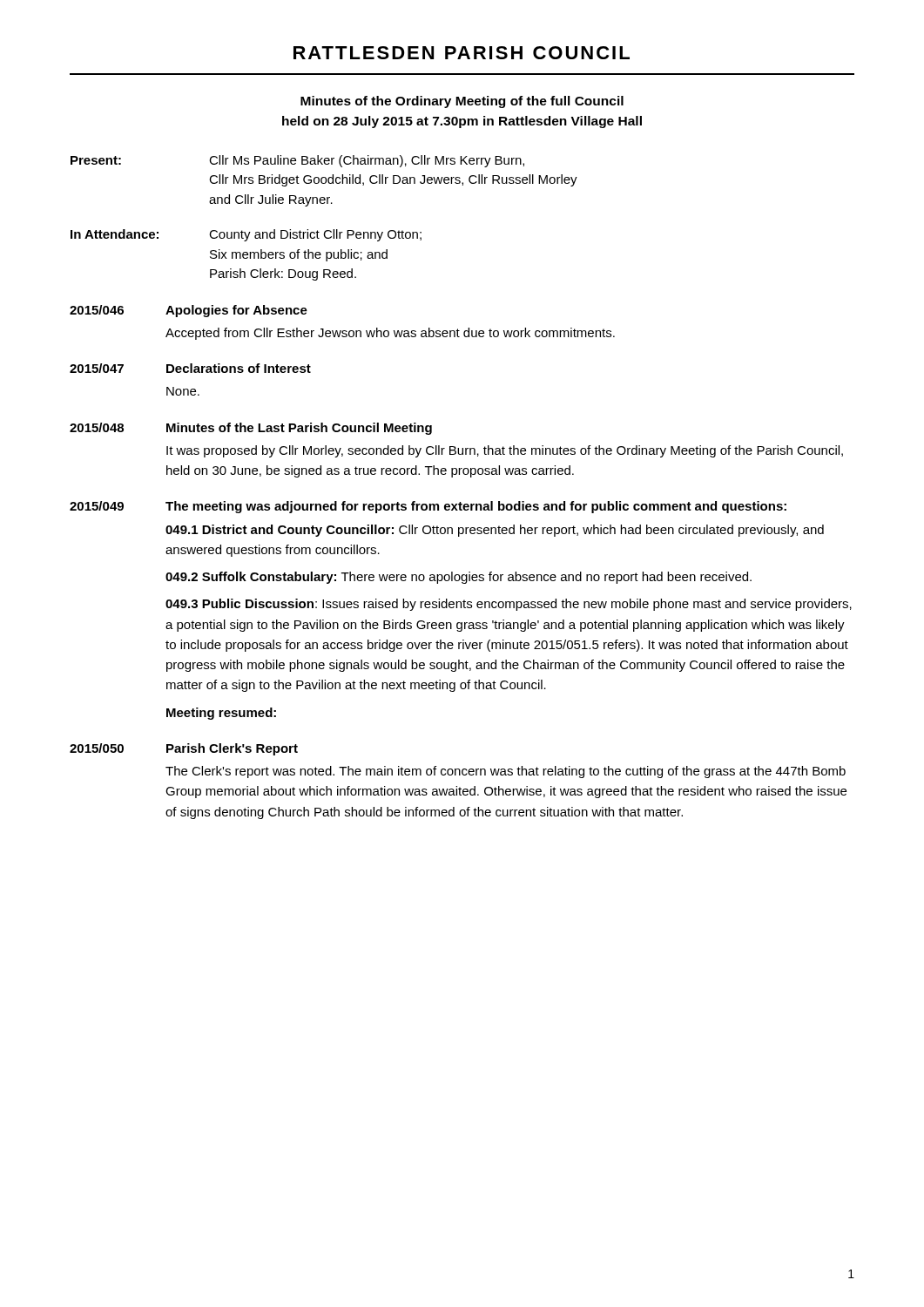Screen dimensions: 1307x924
Task: Find the block starting "In Attendance: County and District"
Action: pos(246,235)
